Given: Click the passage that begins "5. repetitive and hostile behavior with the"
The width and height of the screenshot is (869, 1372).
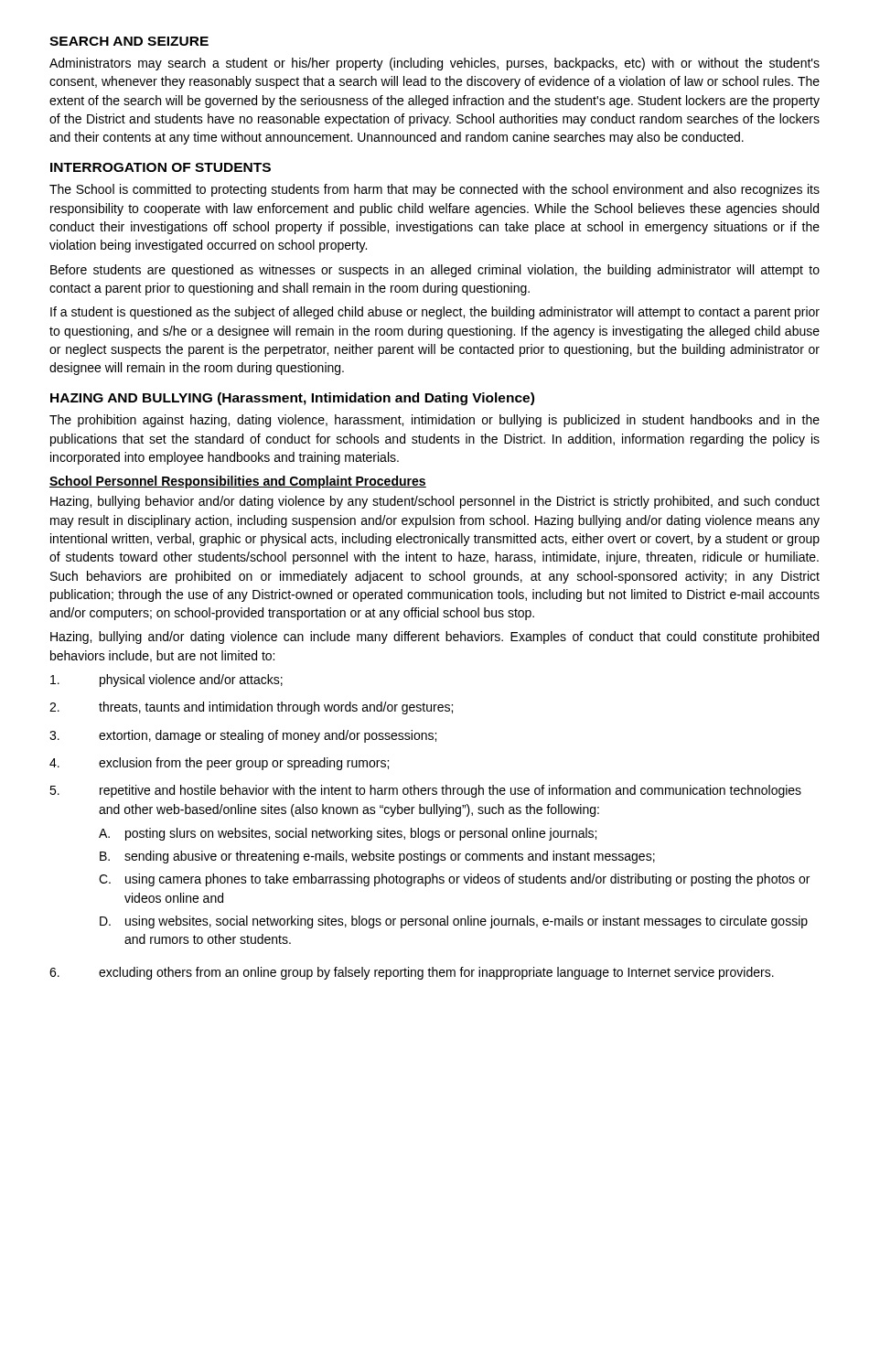Looking at the screenshot, I should (x=434, y=868).
